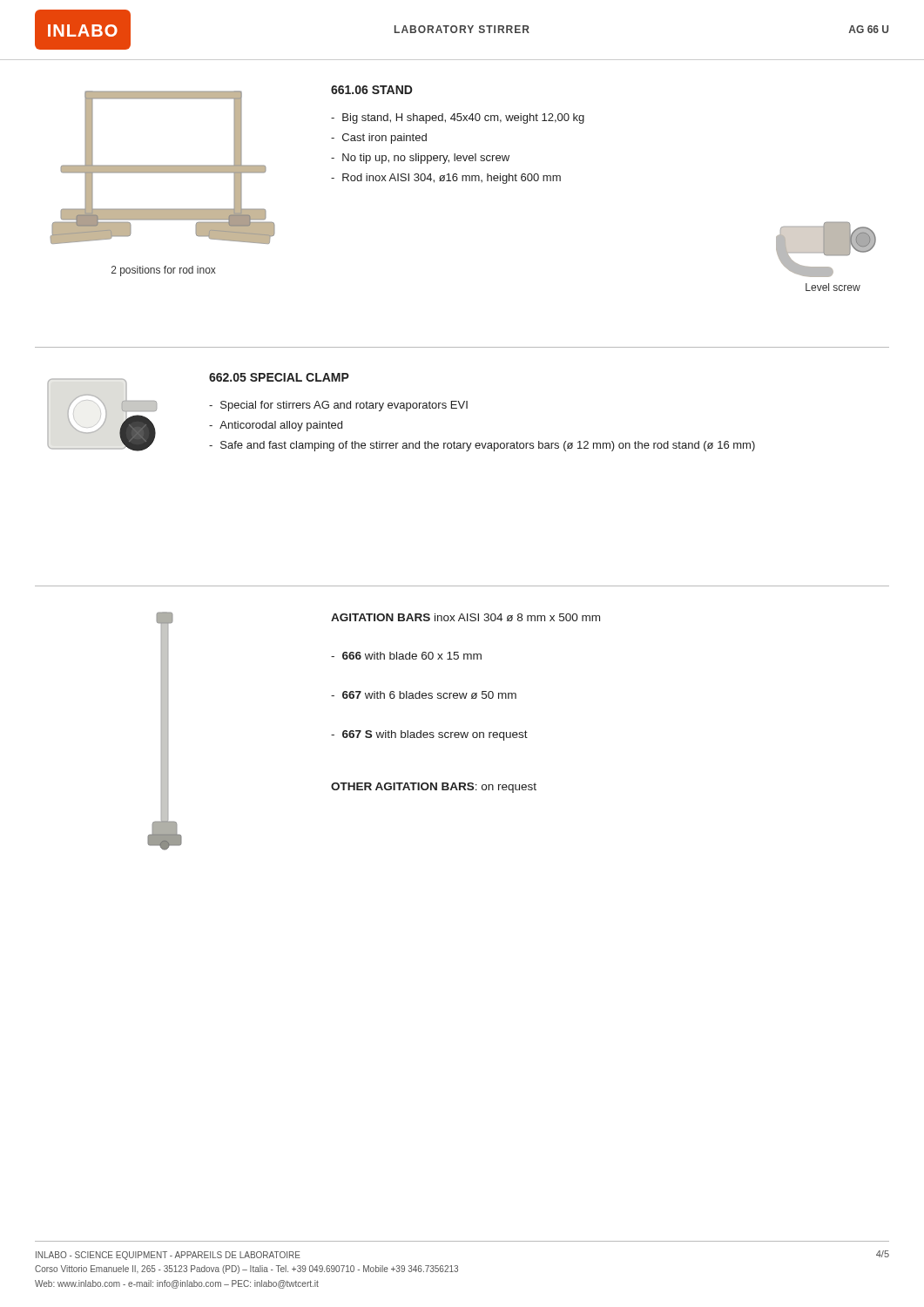Point to "-Anticorodal alloy painted"
The height and width of the screenshot is (1307, 924).
(276, 425)
